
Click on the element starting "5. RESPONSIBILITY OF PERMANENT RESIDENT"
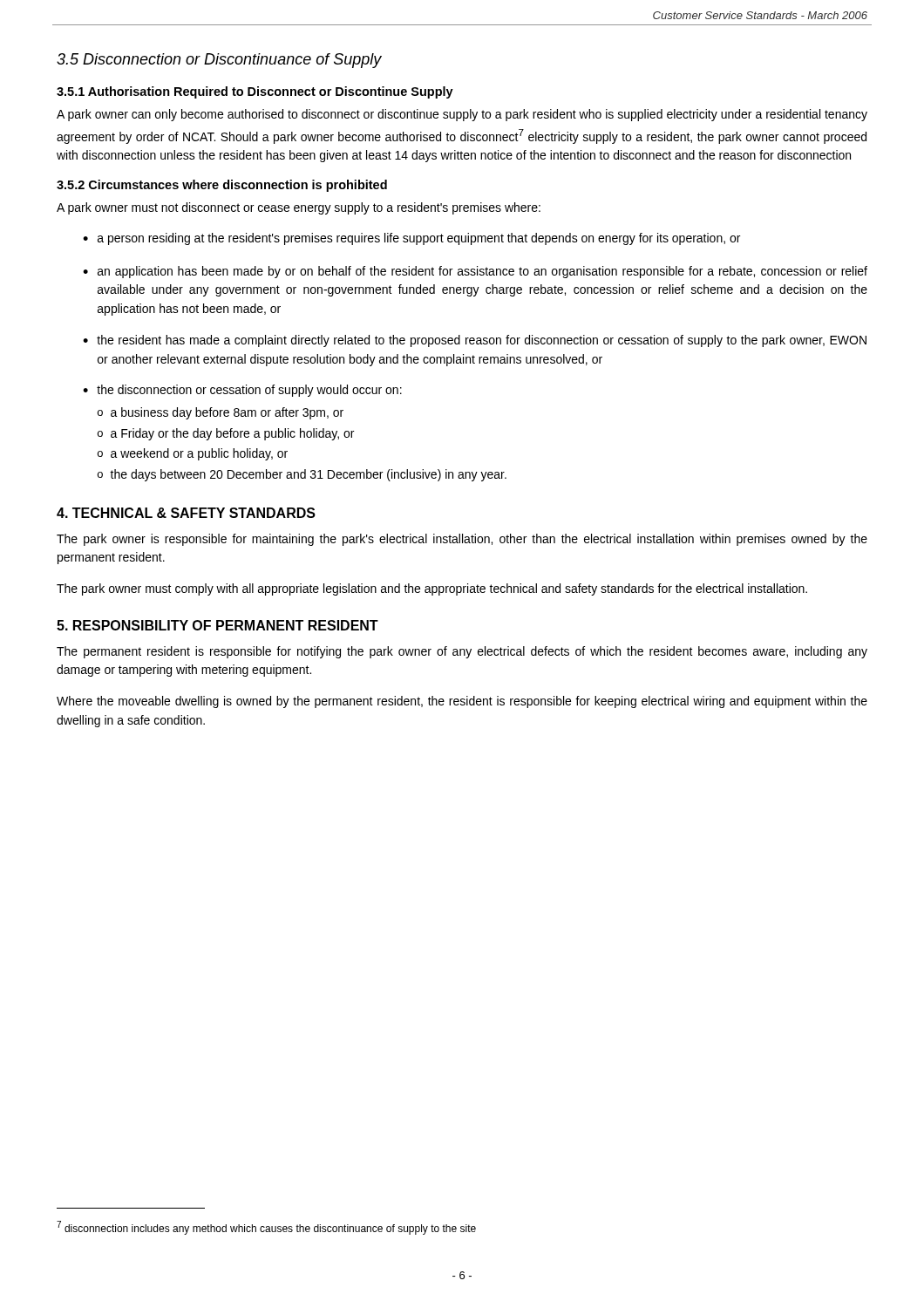click(x=217, y=625)
